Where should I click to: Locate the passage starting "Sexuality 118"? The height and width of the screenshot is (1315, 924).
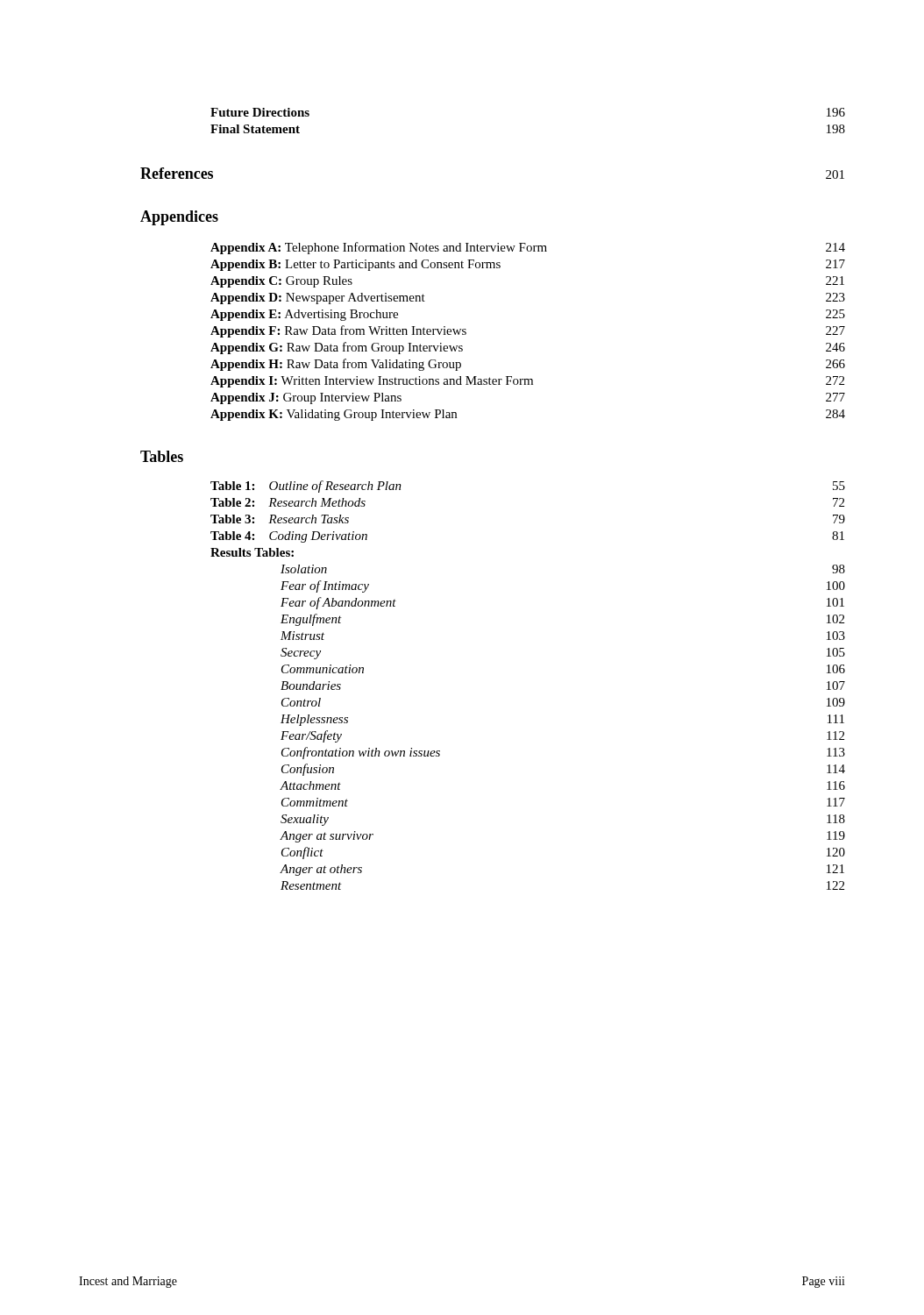point(300,820)
